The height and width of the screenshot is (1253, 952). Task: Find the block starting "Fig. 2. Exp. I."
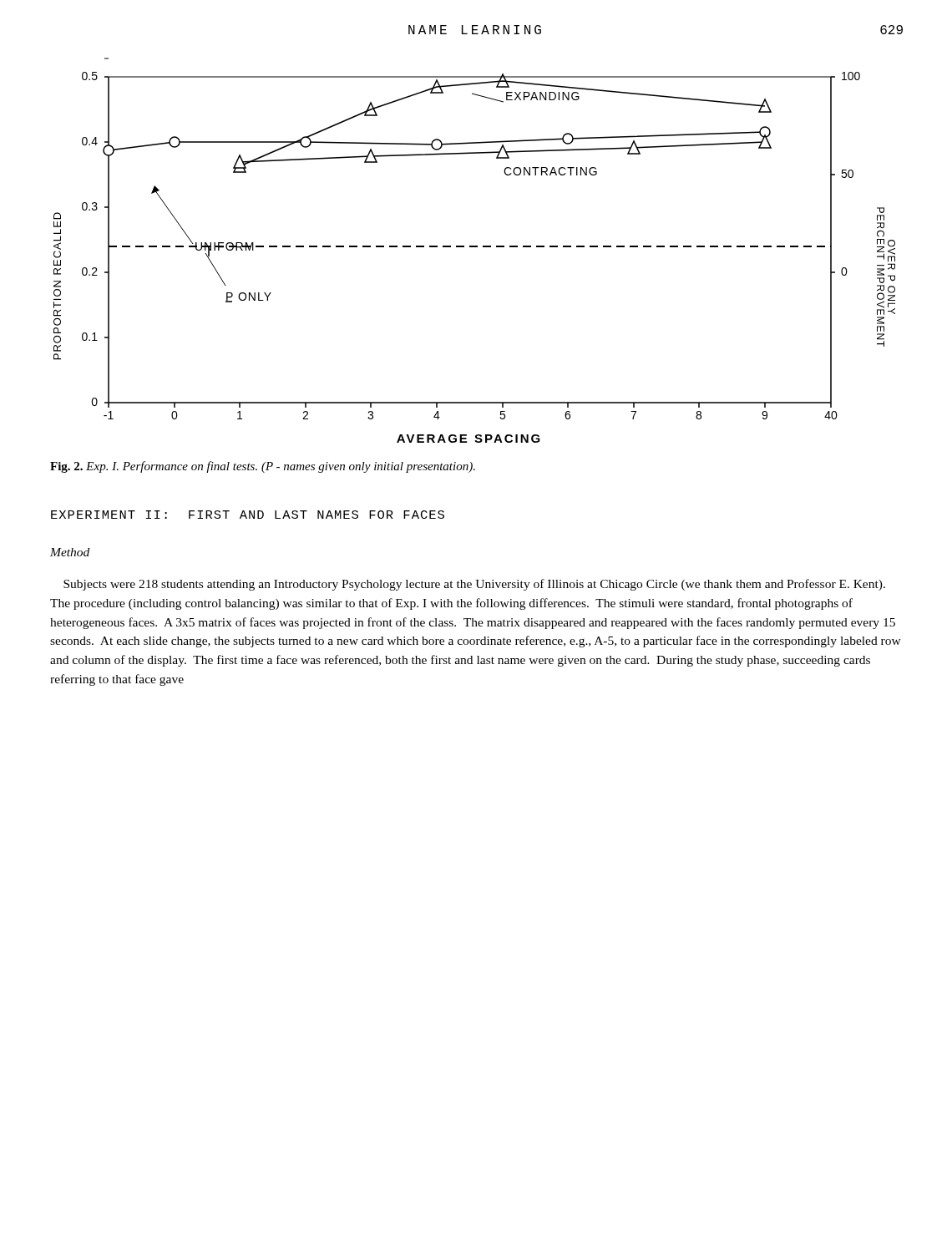263,466
